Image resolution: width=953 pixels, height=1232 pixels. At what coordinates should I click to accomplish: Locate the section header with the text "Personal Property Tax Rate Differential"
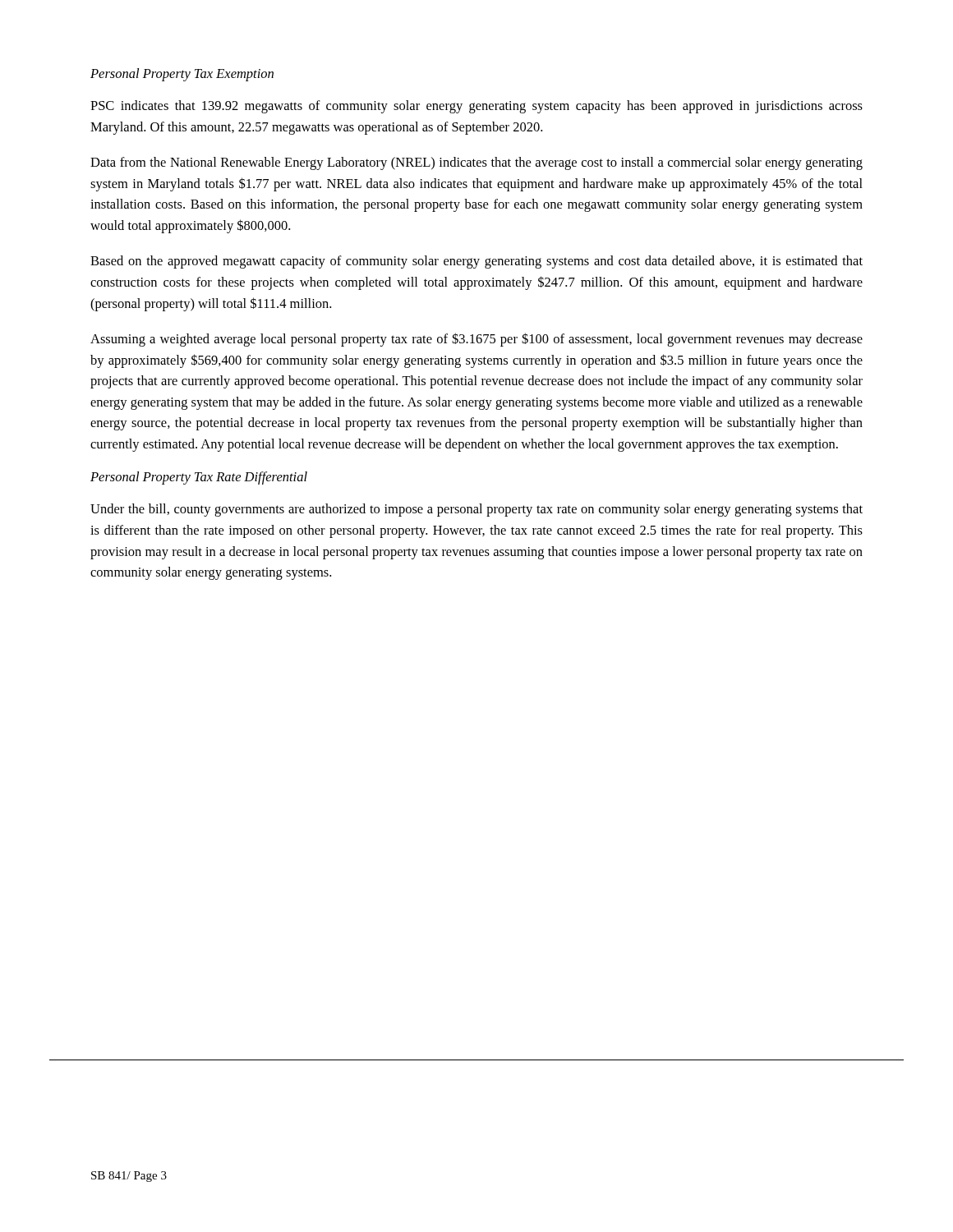click(199, 477)
